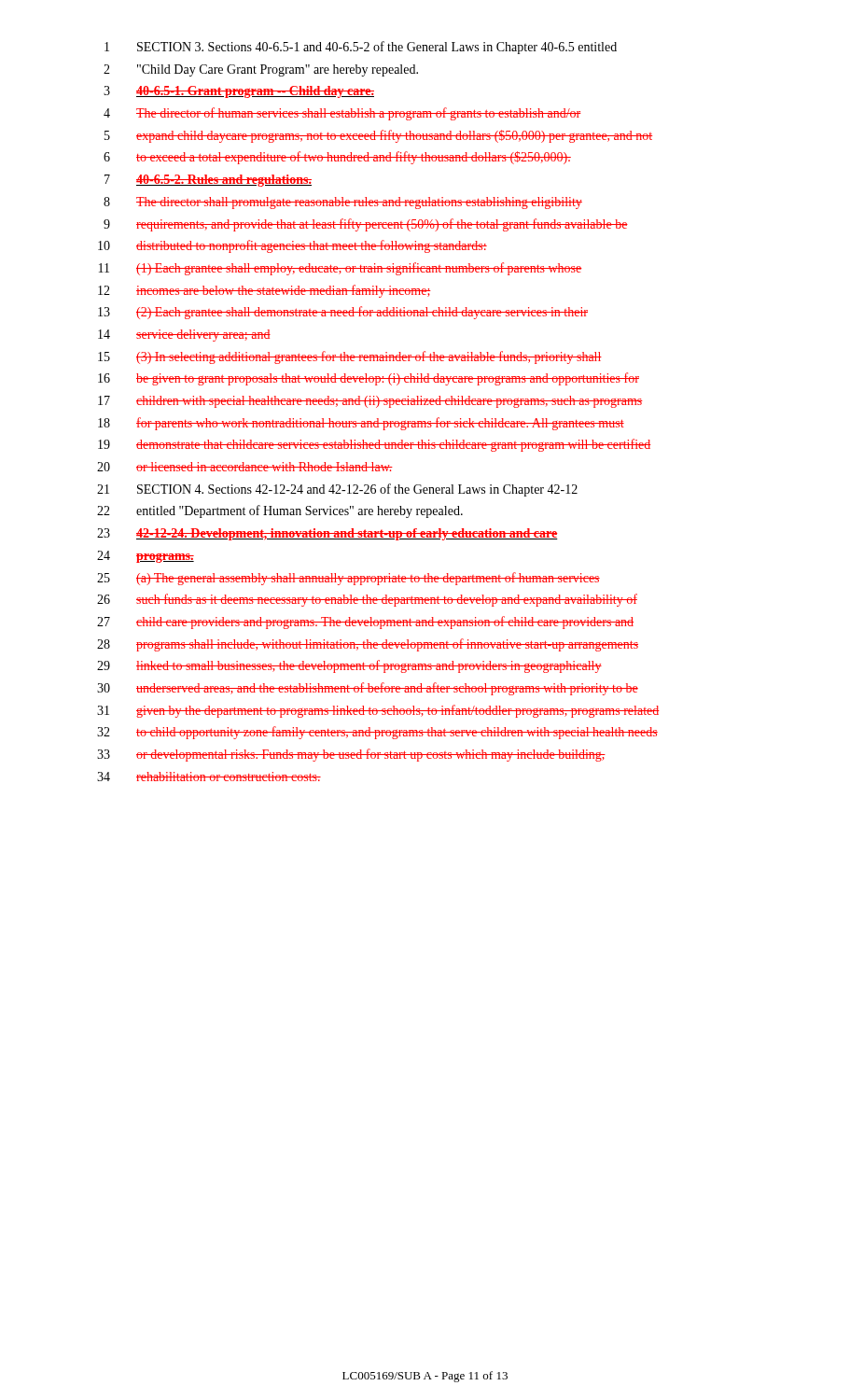Point to the element starting "10 distributed to nonprofit agencies that"
This screenshot has width=850, height=1400.
pos(434,246)
